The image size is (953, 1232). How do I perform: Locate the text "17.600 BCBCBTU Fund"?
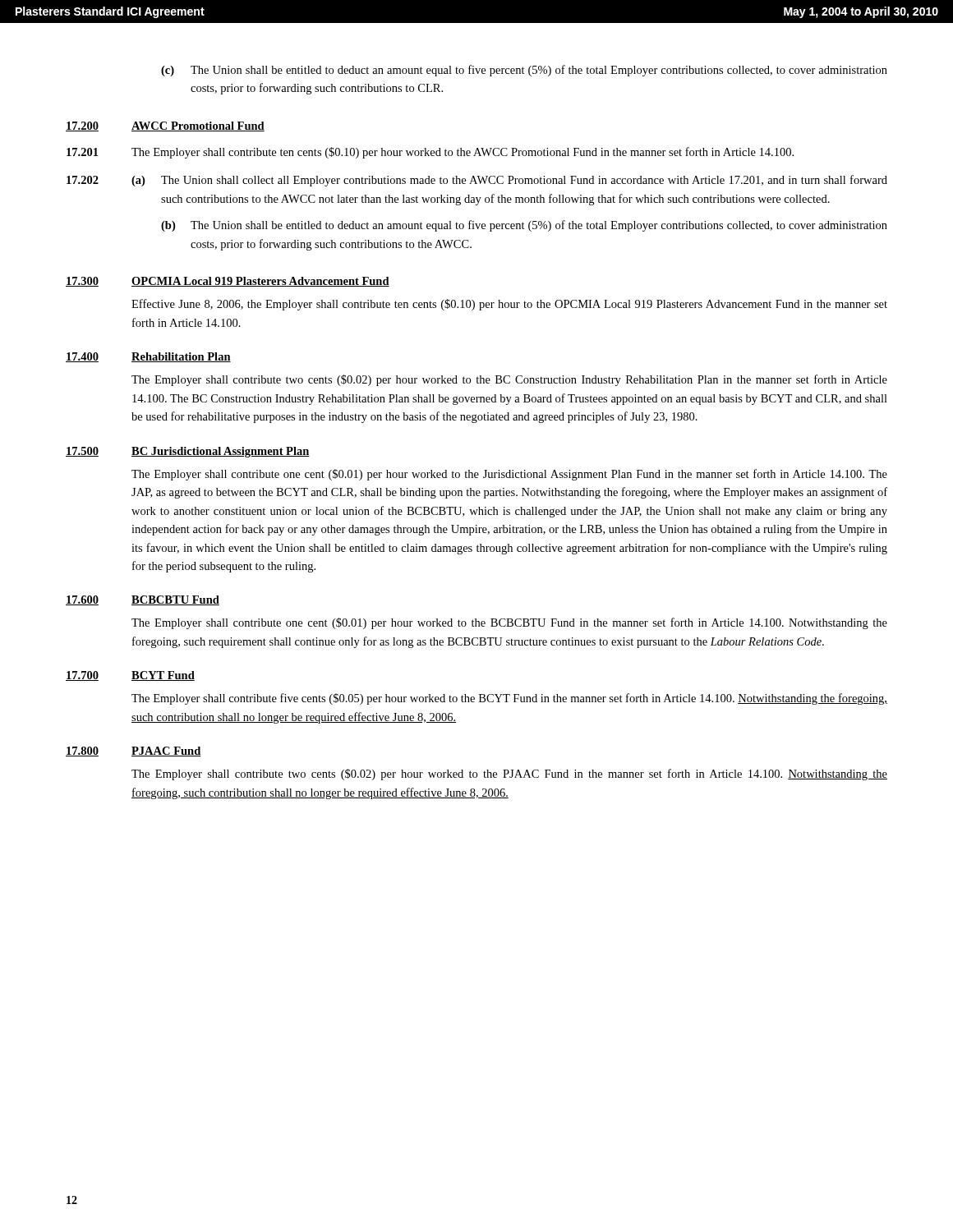pos(142,600)
